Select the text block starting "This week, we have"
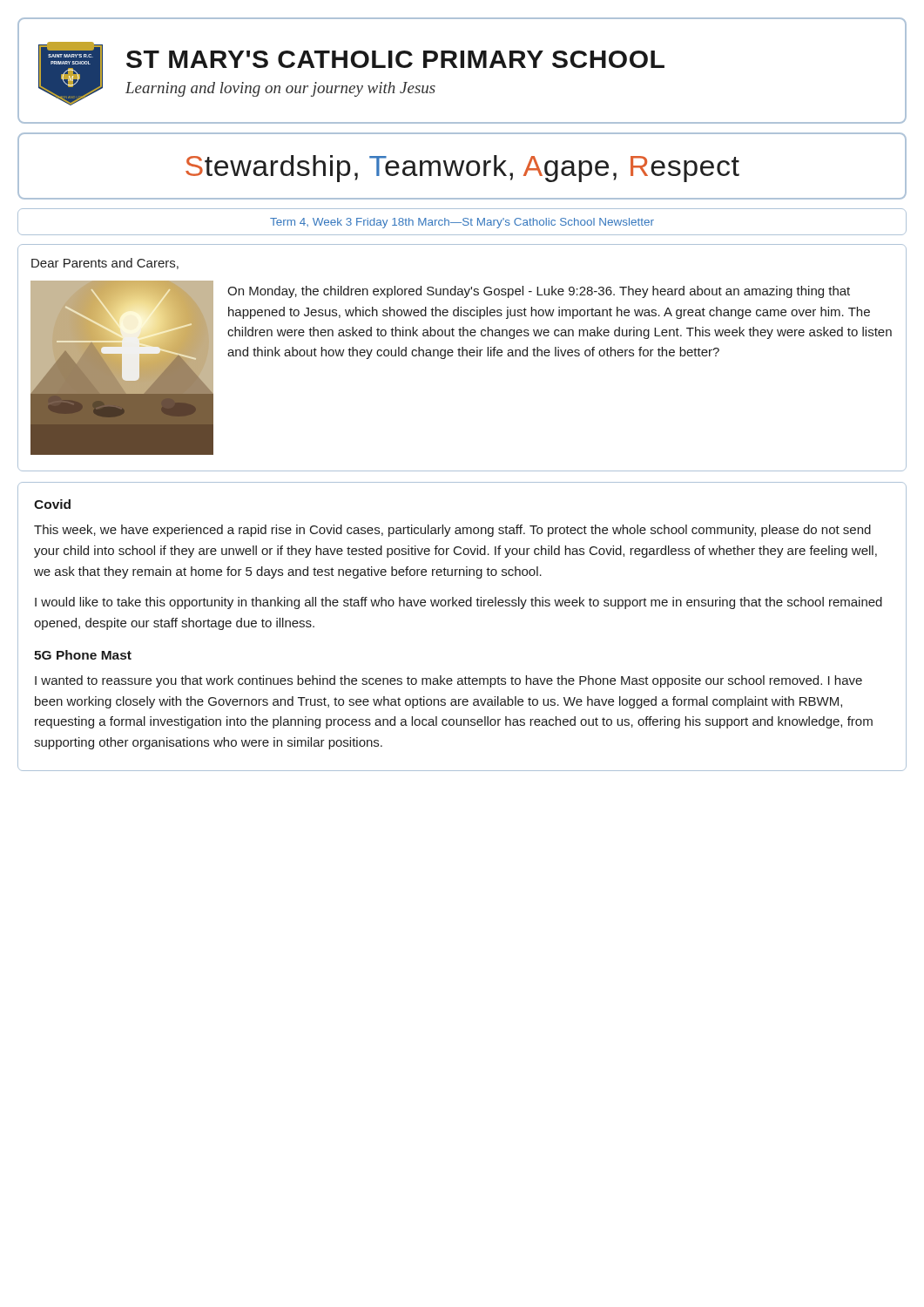The height and width of the screenshot is (1307, 924). tap(456, 550)
